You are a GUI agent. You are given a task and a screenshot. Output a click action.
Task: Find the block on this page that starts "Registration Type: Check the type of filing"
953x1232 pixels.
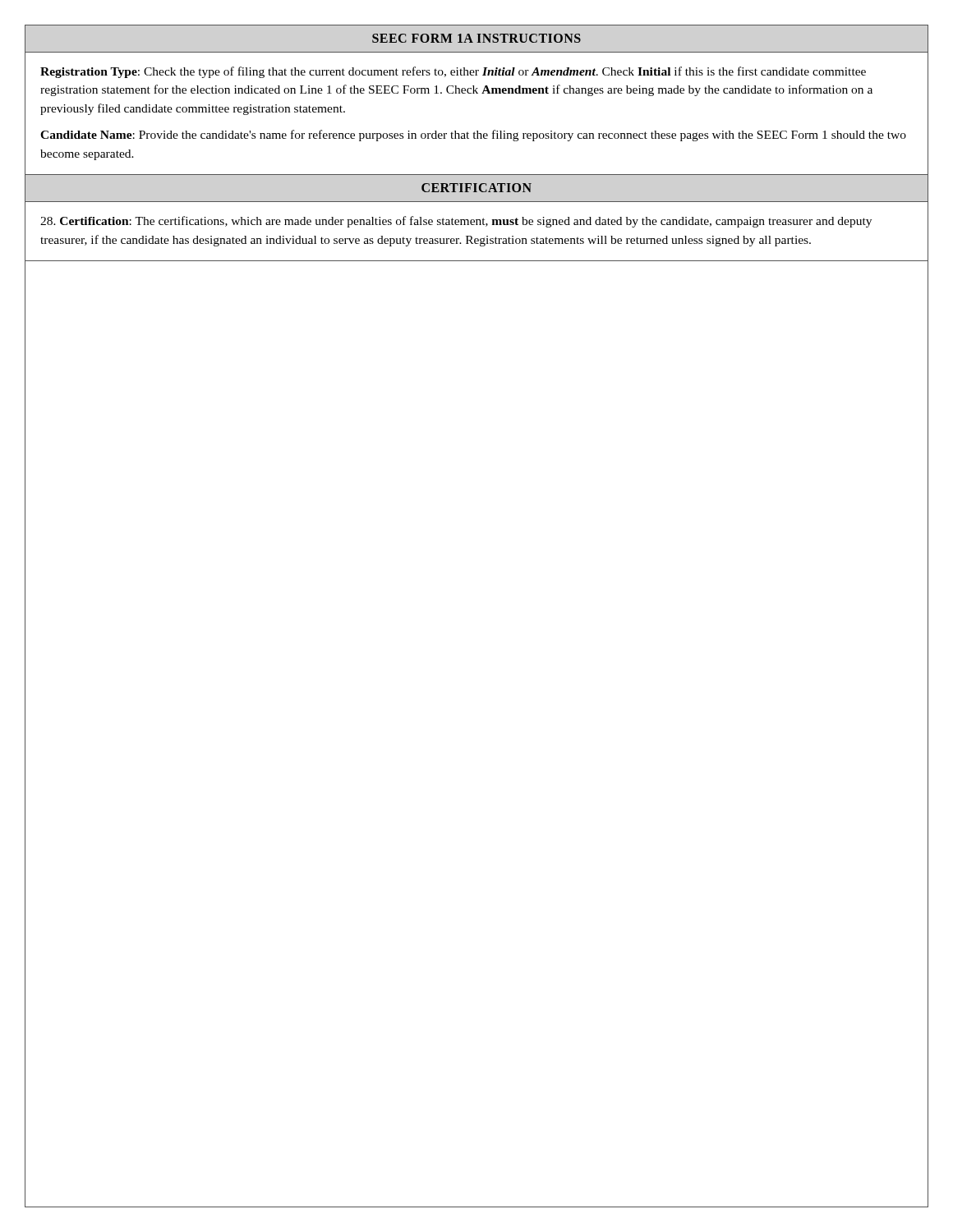click(x=456, y=90)
